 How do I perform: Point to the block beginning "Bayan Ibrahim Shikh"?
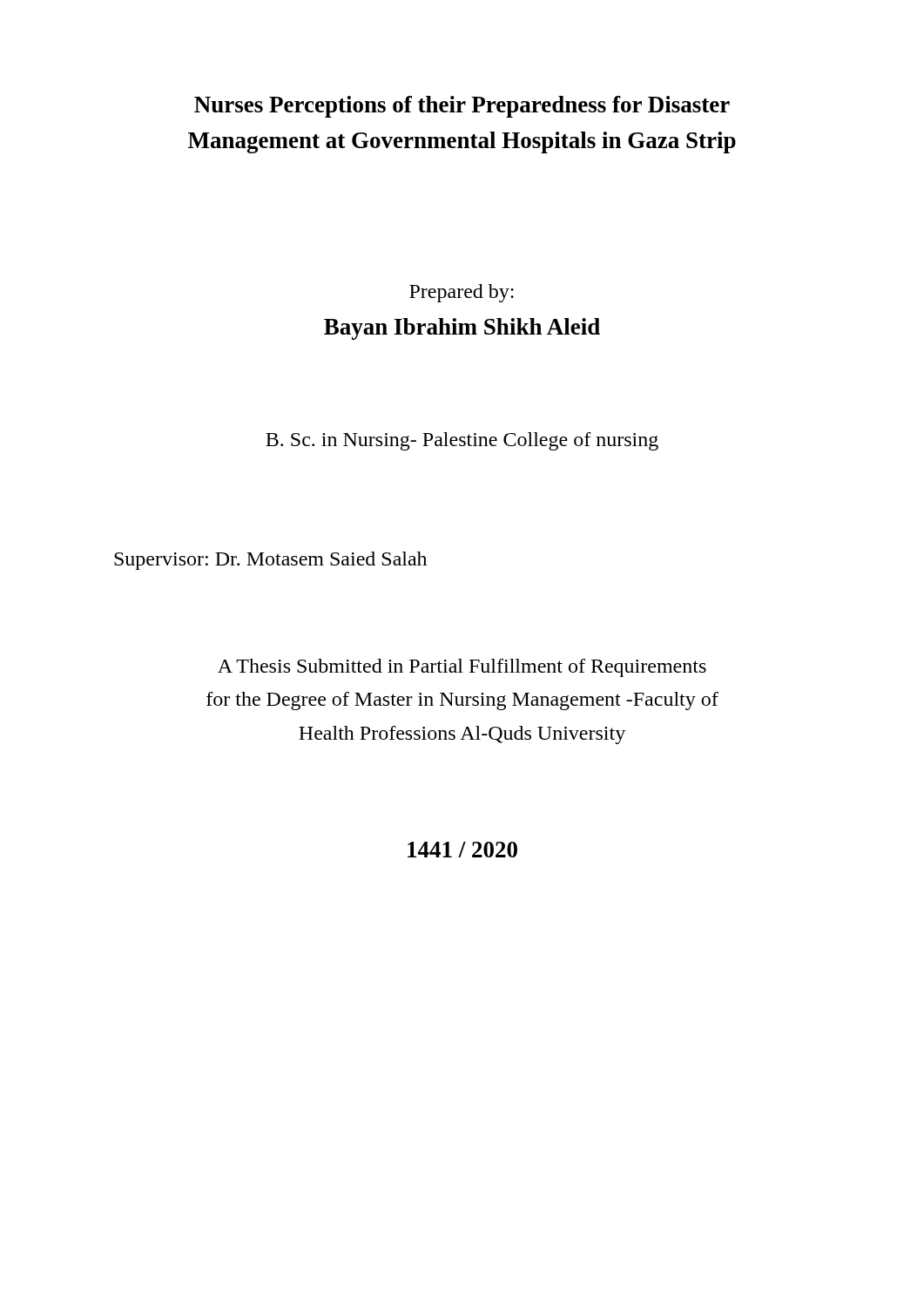(462, 327)
